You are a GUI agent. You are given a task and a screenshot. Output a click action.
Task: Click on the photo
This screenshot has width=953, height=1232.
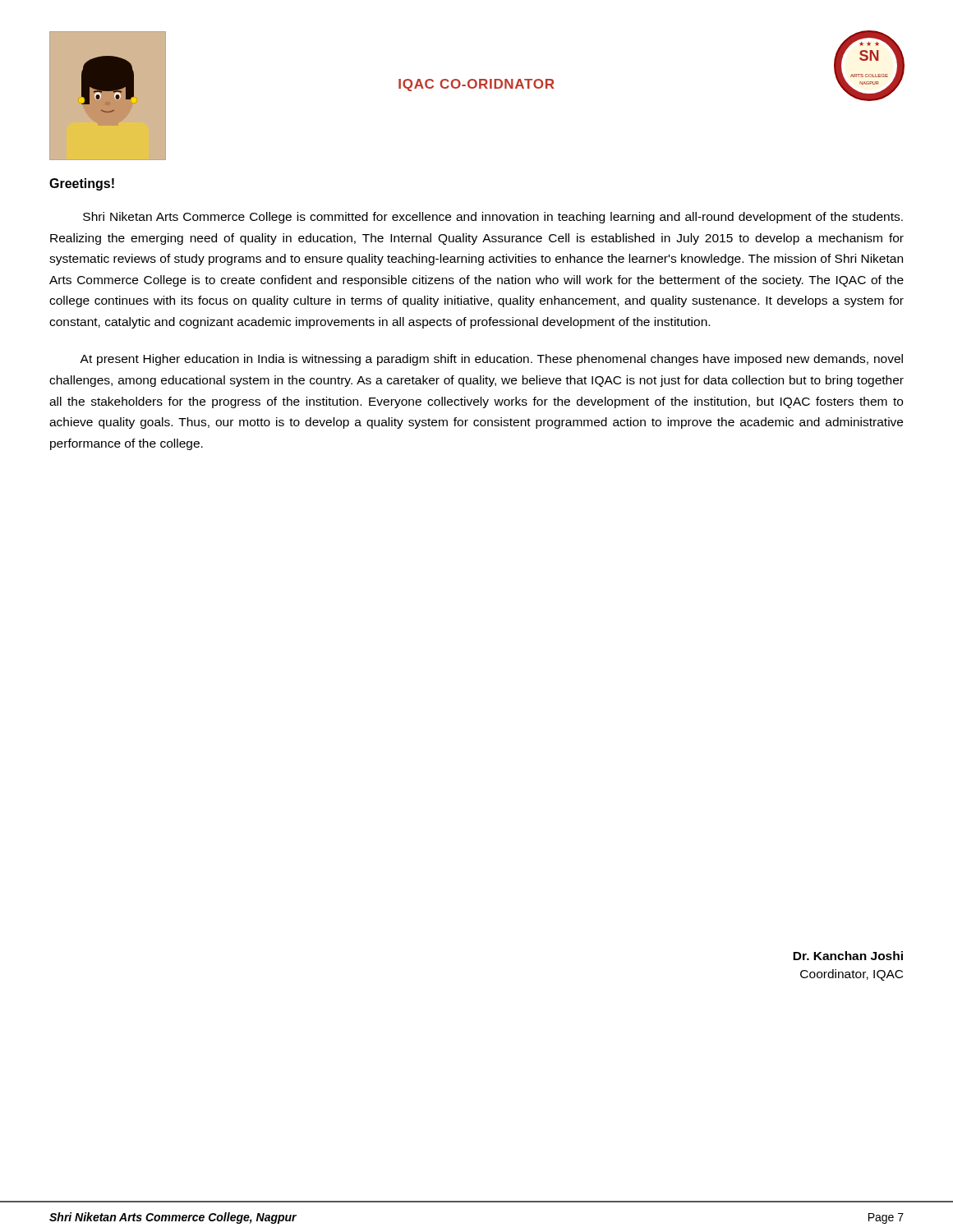point(108,96)
